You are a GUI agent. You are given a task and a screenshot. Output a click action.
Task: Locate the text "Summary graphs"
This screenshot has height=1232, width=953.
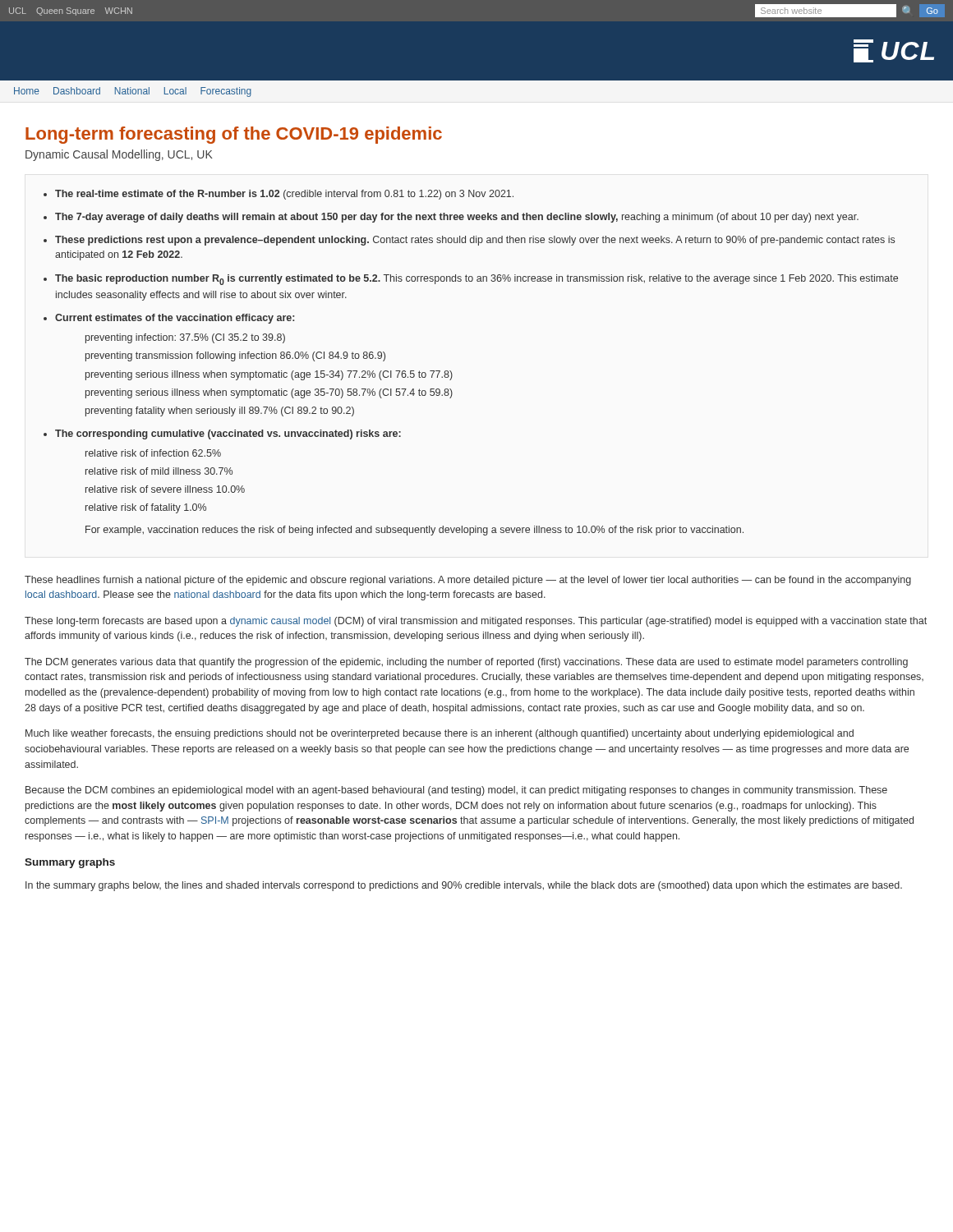[70, 862]
